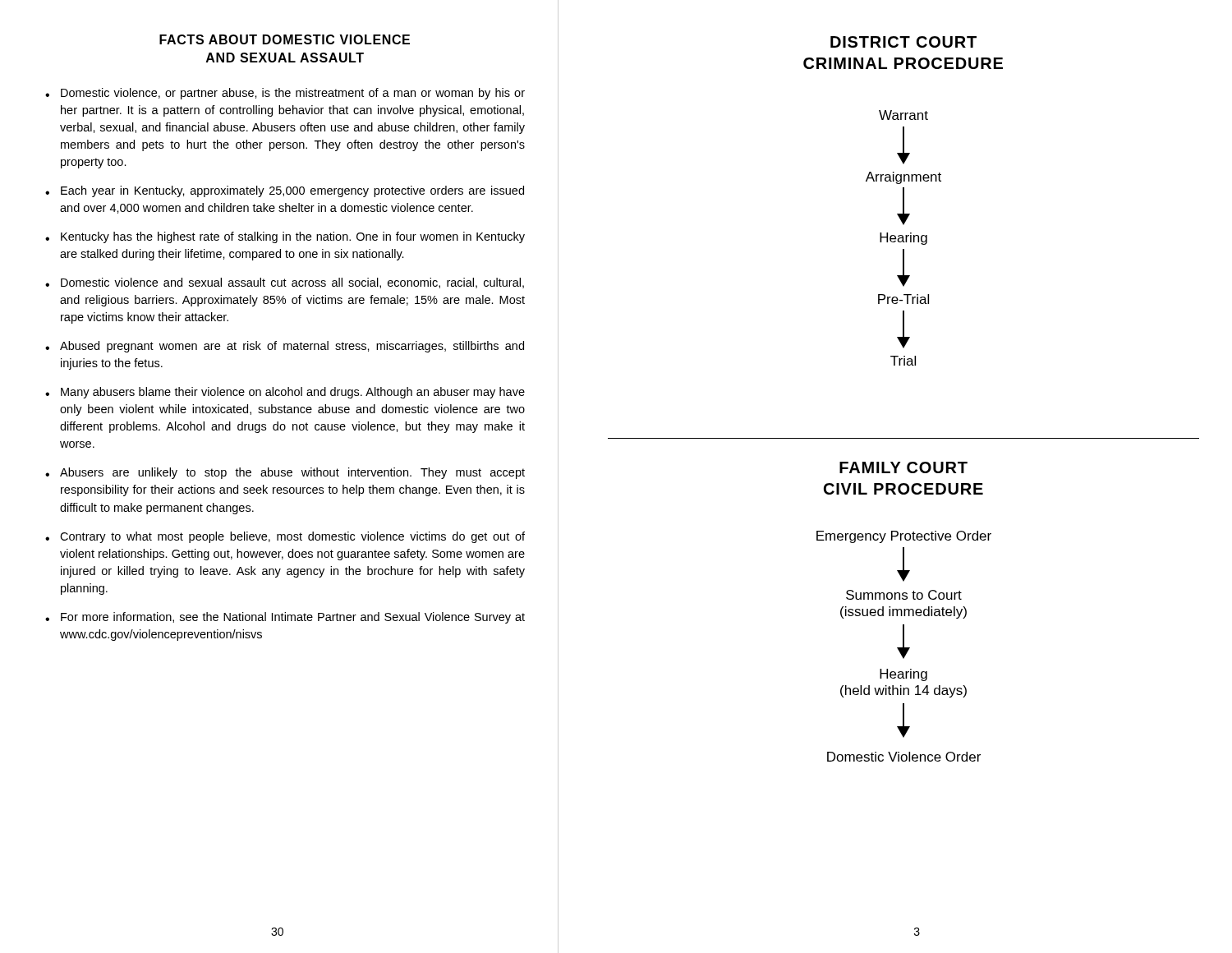Click the title that begins "FACTS ABOUT DOMESTIC VIOLENCEAND"
1232x953 pixels.
[285, 49]
